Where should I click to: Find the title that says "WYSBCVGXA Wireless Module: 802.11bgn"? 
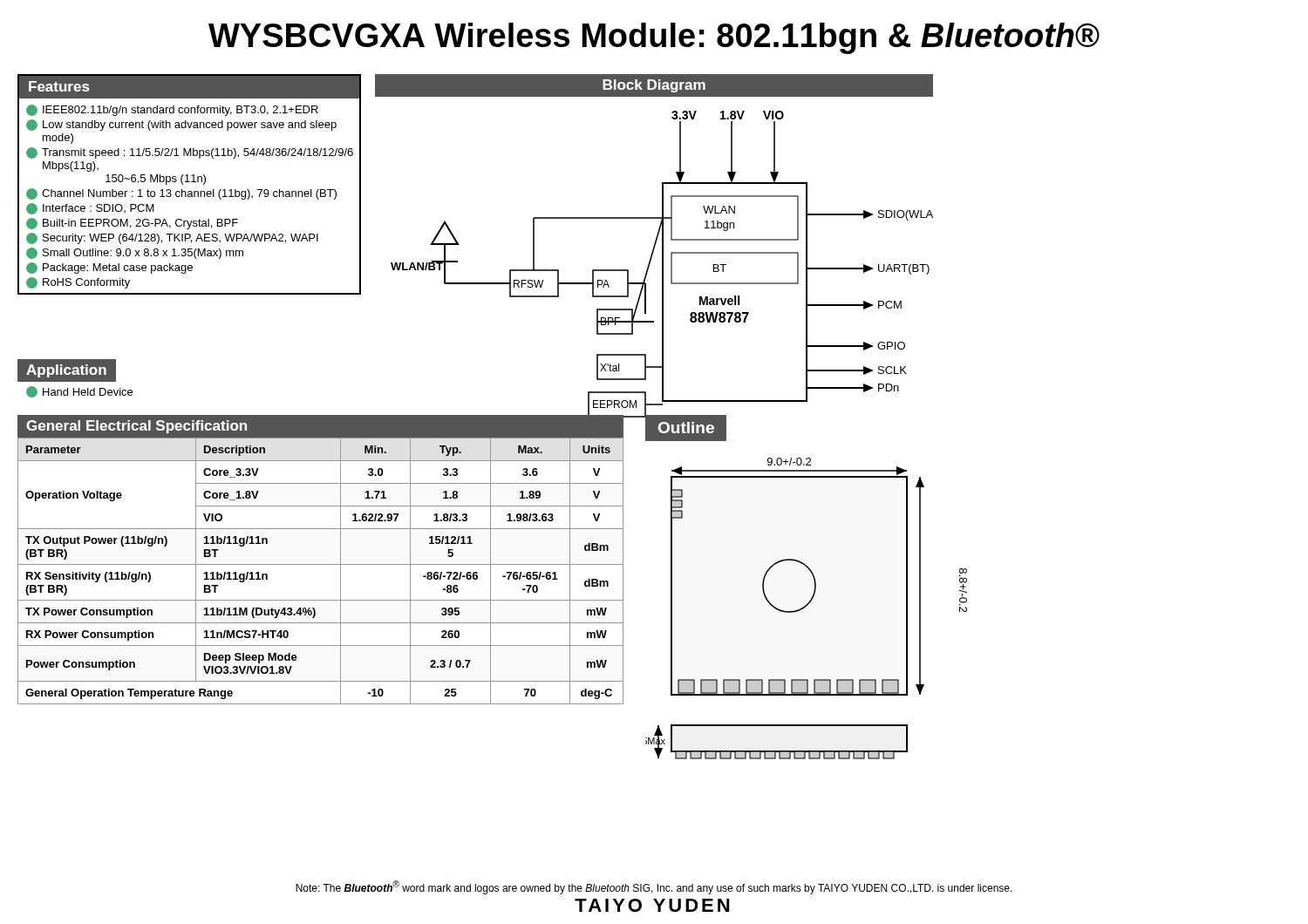tap(654, 34)
